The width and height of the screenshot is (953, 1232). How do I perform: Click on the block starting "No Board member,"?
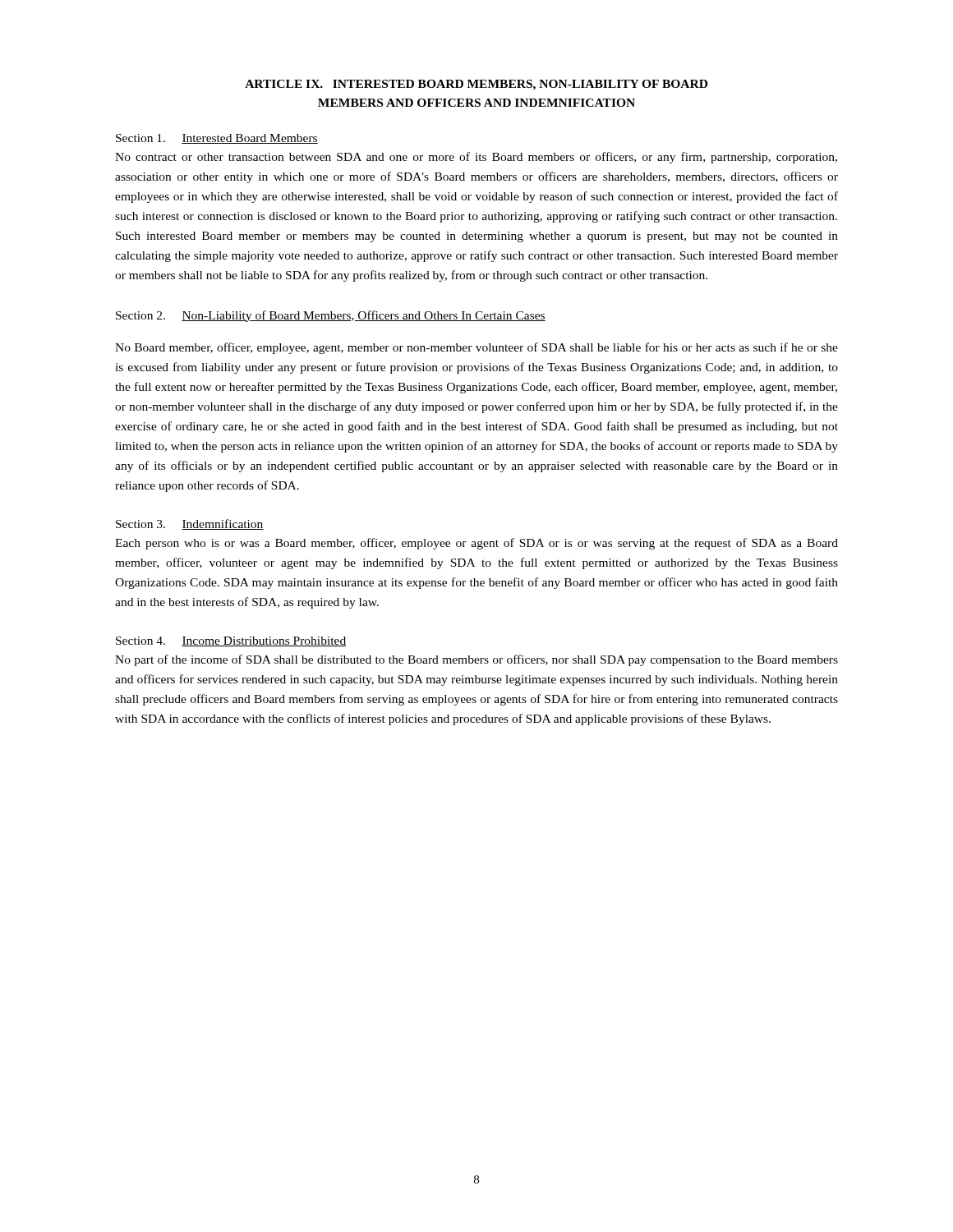point(476,416)
